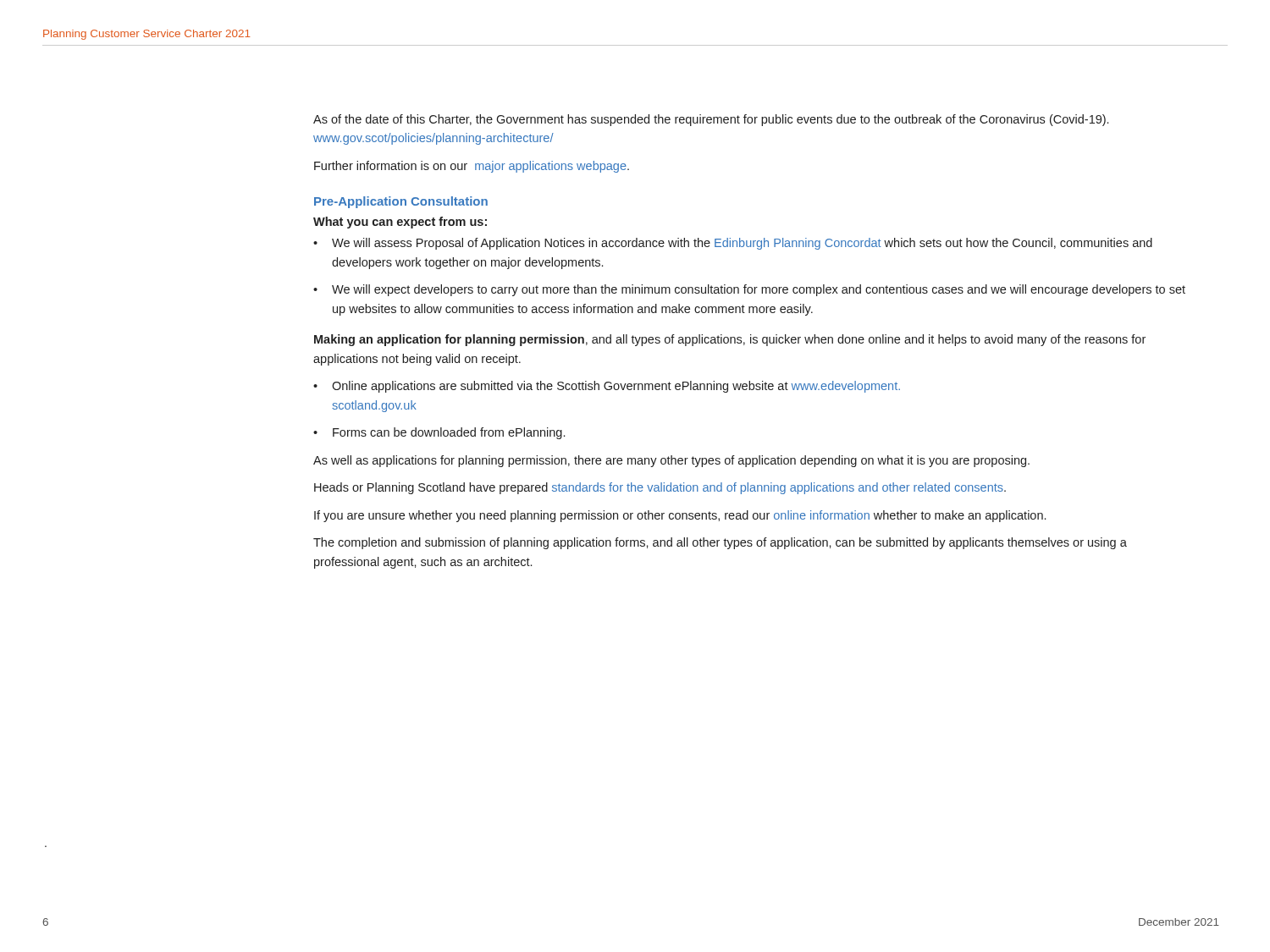Find the text block that says "Heads or Planning Scotland have"
This screenshot has height=952, width=1270.
[660, 488]
